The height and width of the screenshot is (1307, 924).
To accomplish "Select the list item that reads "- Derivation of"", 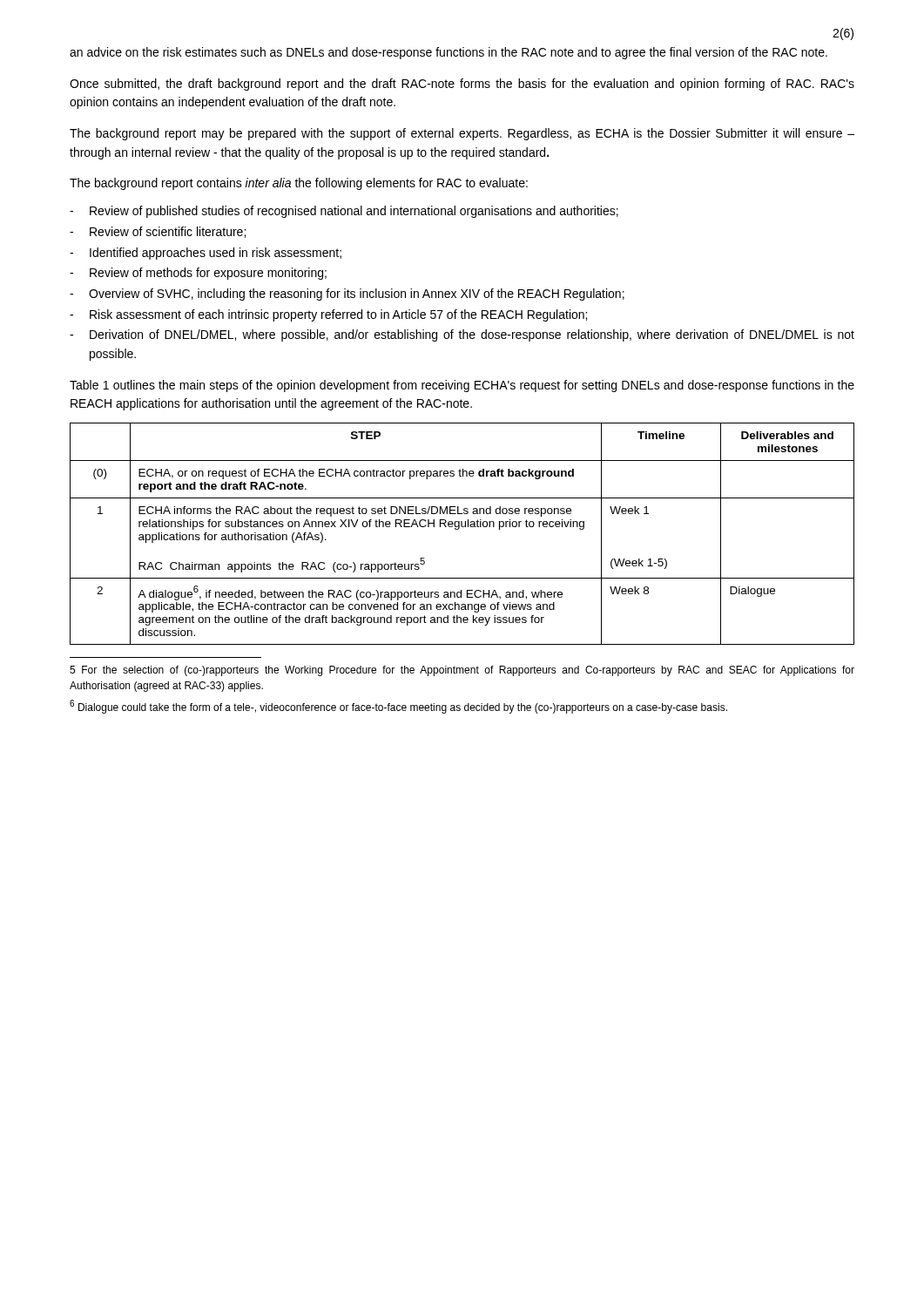I will pyautogui.click(x=462, y=345).
